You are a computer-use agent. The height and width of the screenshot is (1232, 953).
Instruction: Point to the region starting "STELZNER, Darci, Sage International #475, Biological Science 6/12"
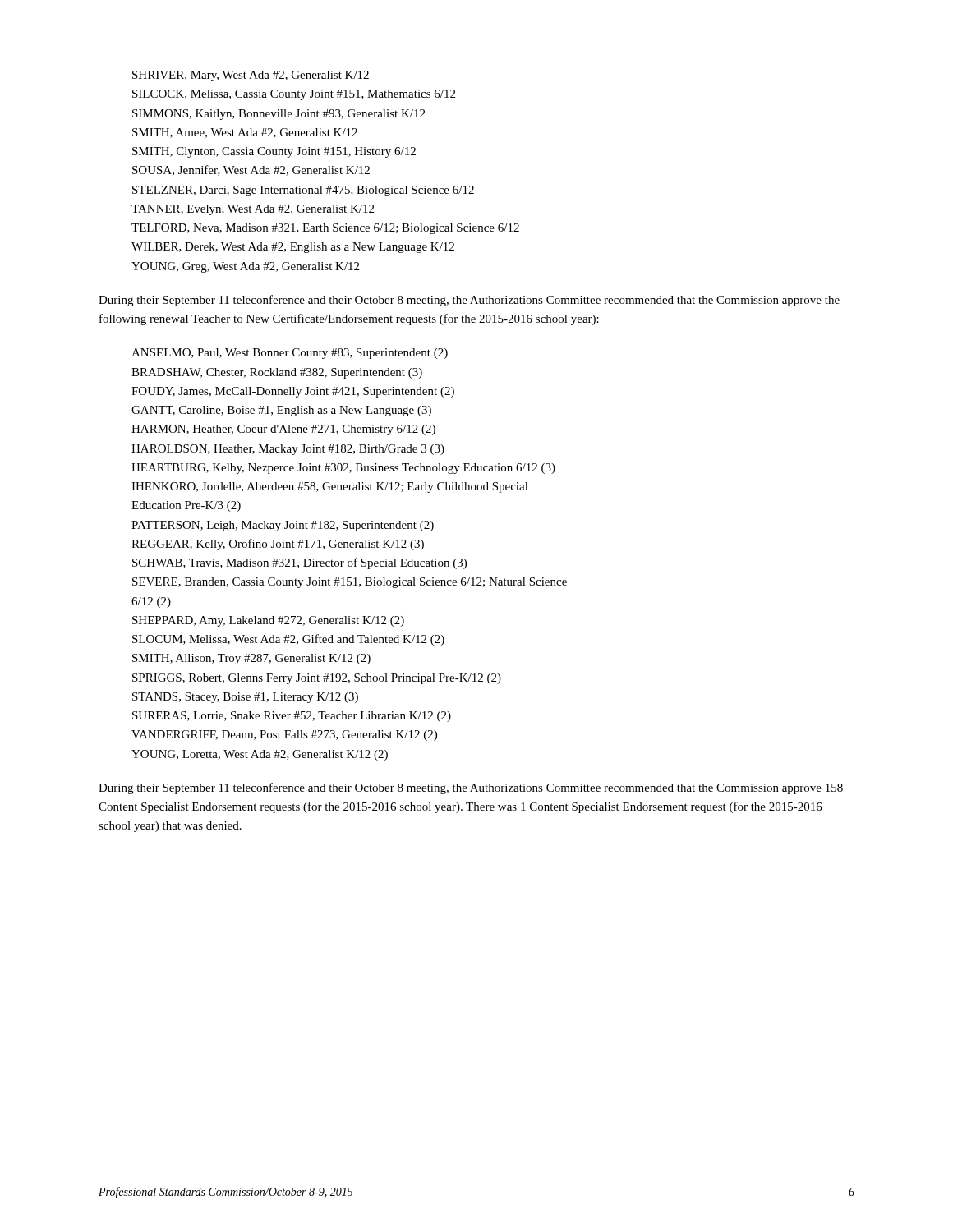click(303, 189)
